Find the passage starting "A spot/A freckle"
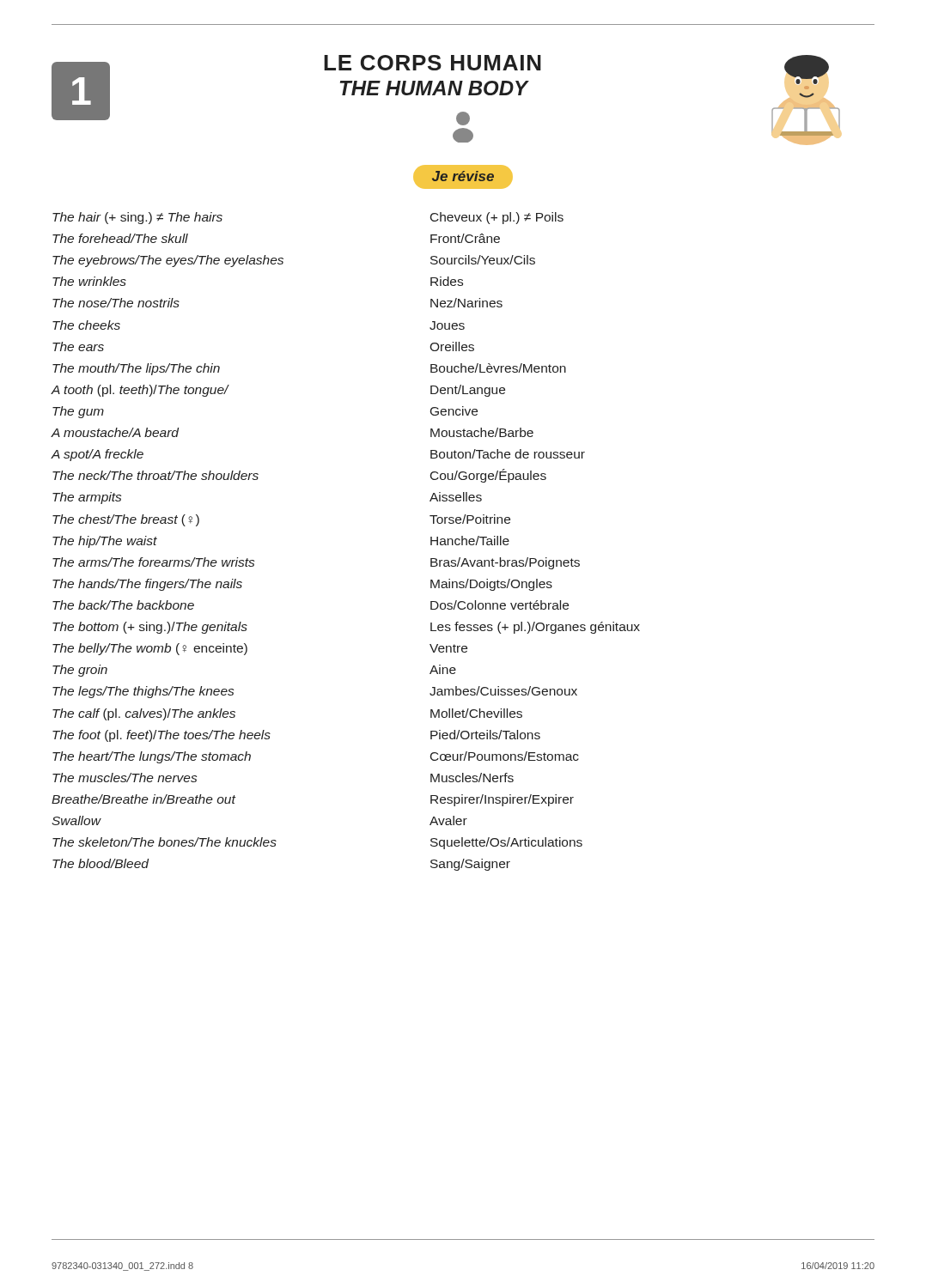Image resolution: width=926 pixels, height=1288 pixels. click(x=98, y=454)
